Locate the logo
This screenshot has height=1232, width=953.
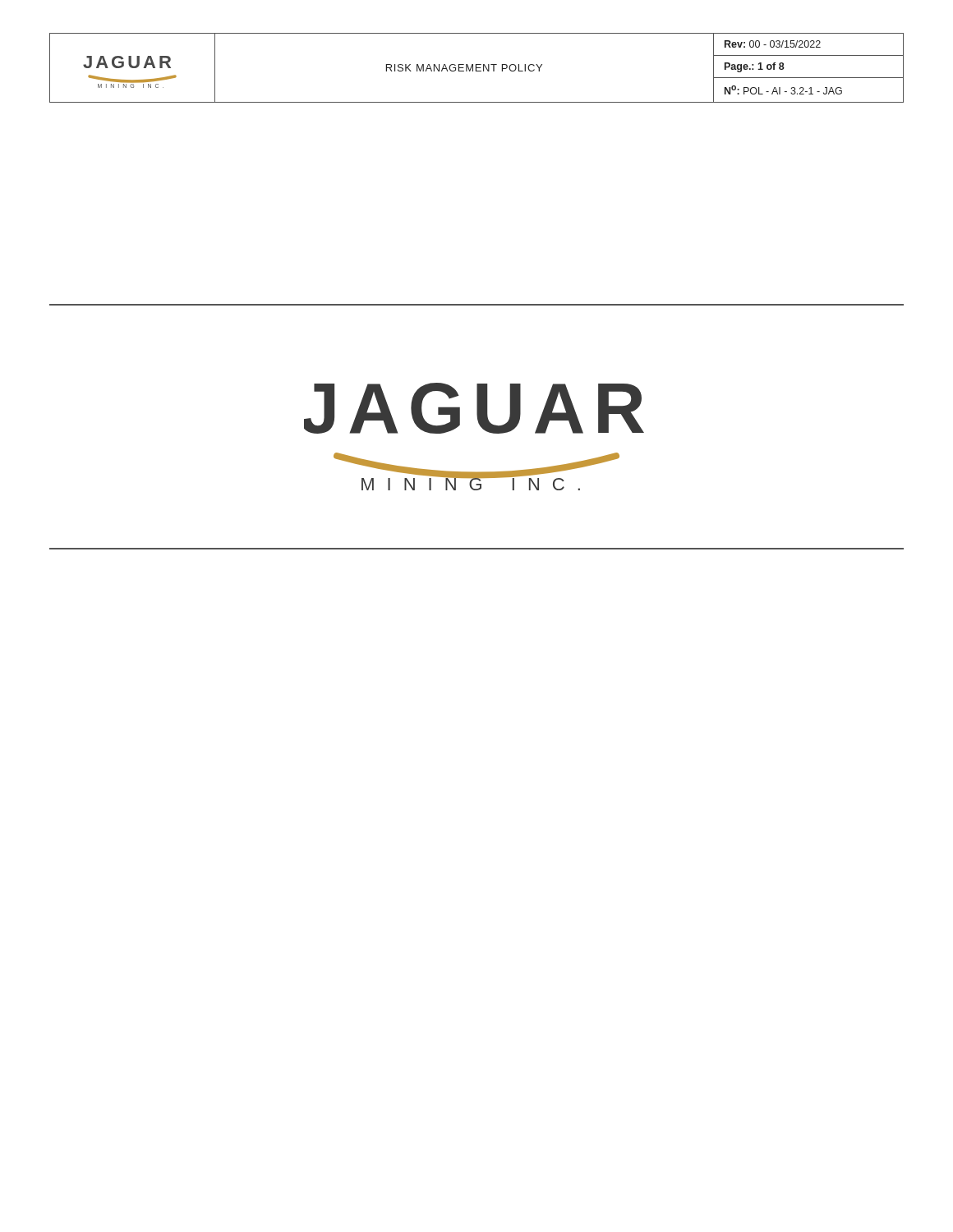[476, 427]
